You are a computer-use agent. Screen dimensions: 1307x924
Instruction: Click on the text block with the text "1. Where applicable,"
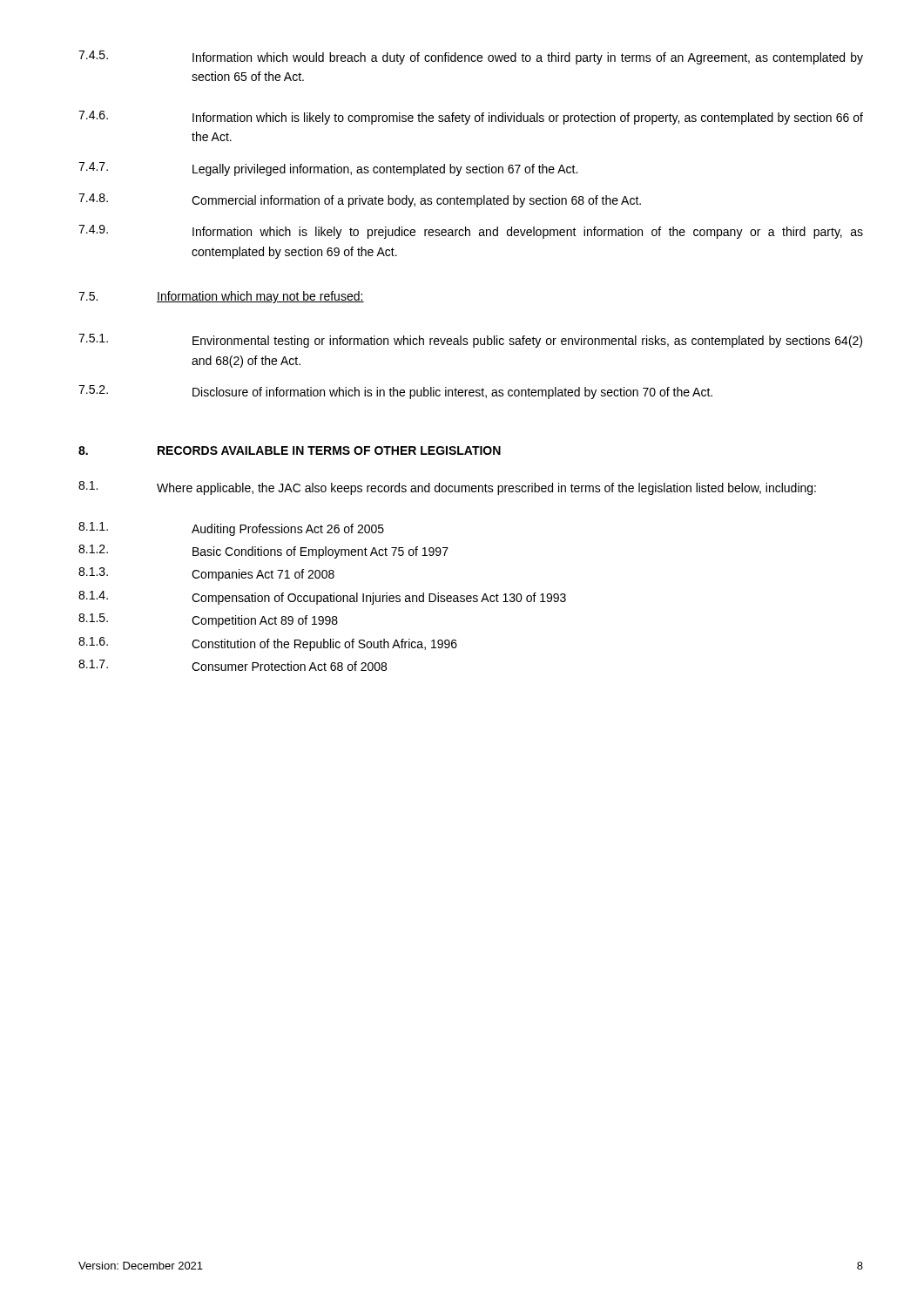[471, 488]
